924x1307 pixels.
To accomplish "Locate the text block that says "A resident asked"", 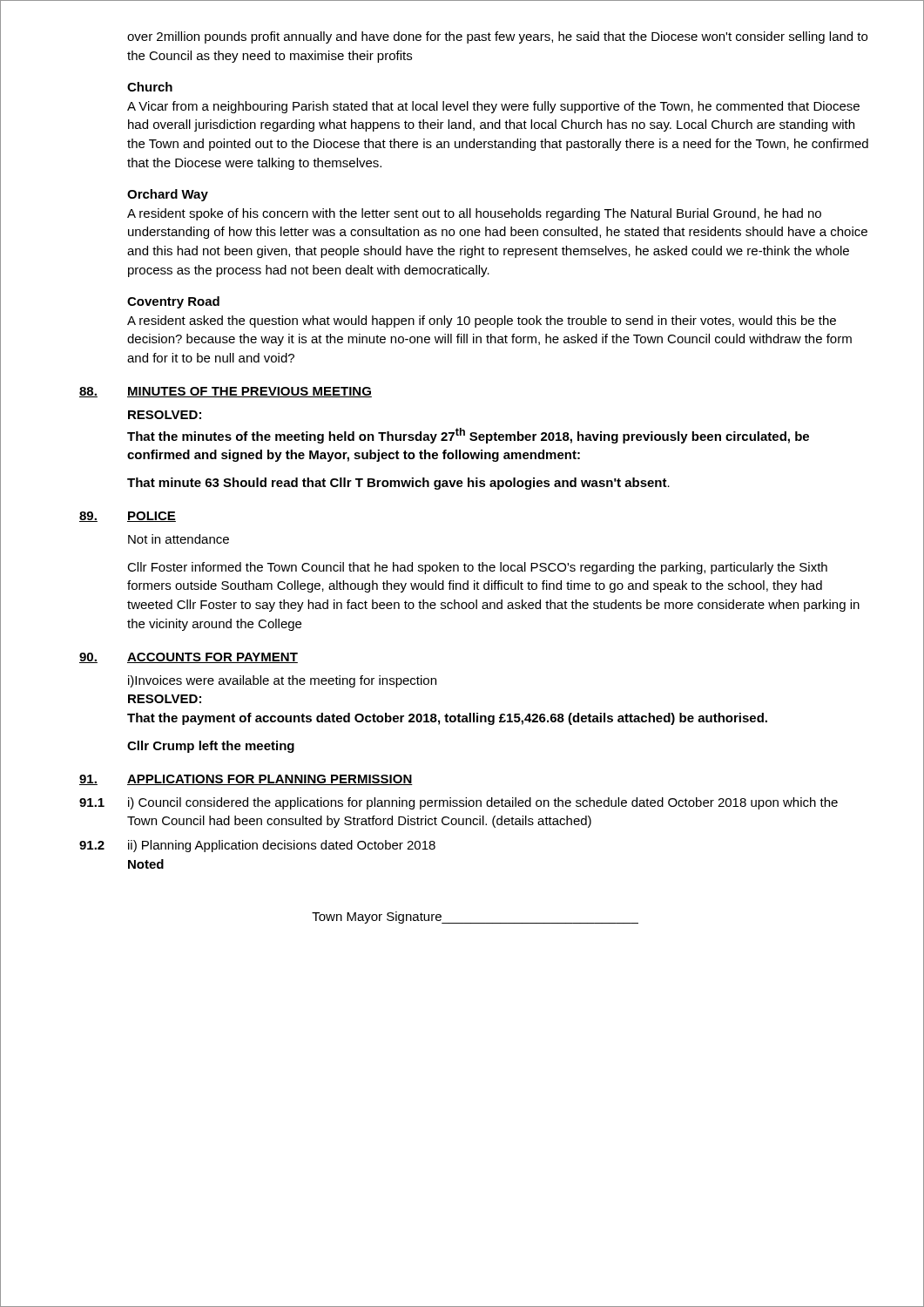I will click(490, 339).
